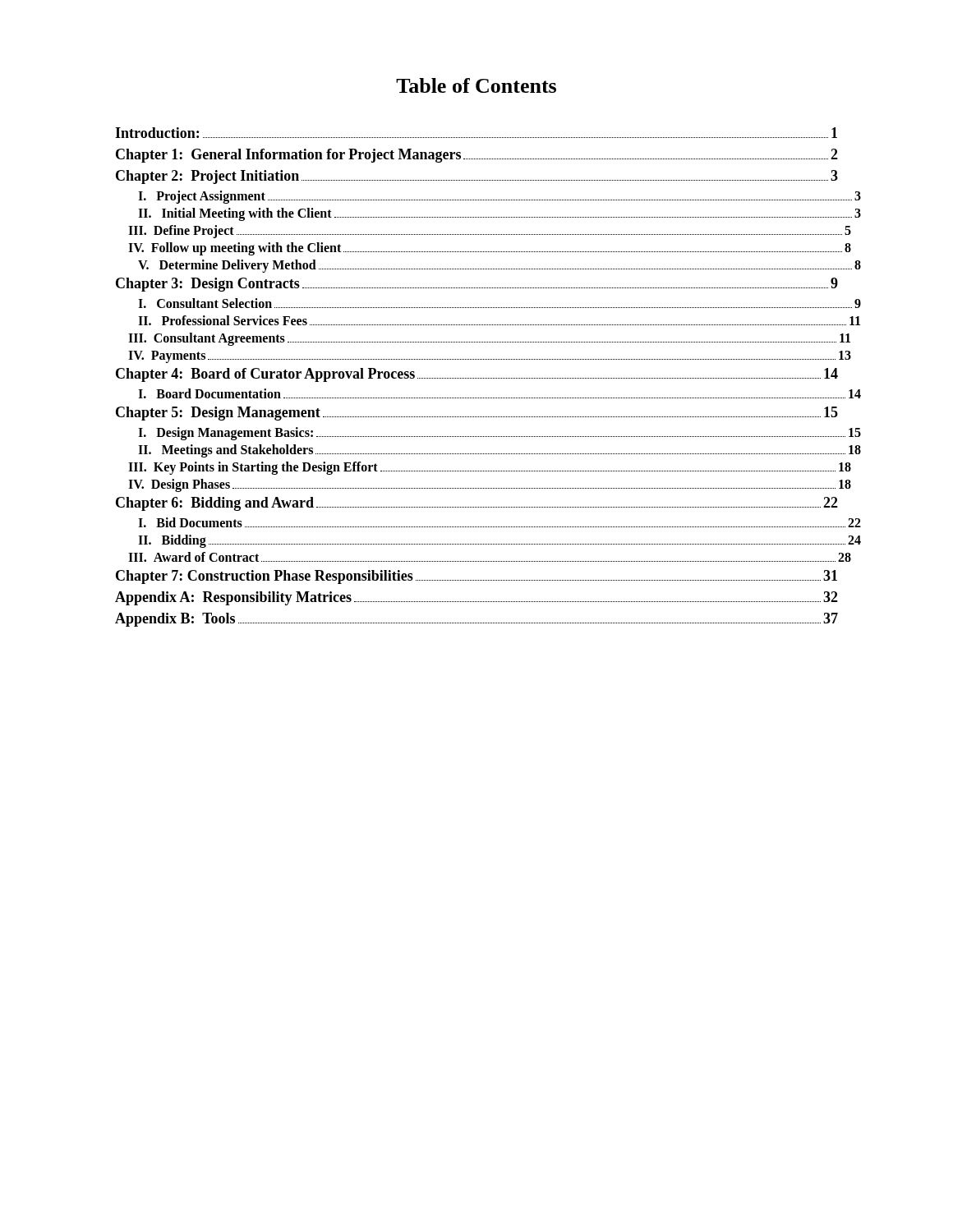The image size is (953, 1232).
Task: Click on the element starting "Chapter 4: Board of"
Action: click(476, 374)
